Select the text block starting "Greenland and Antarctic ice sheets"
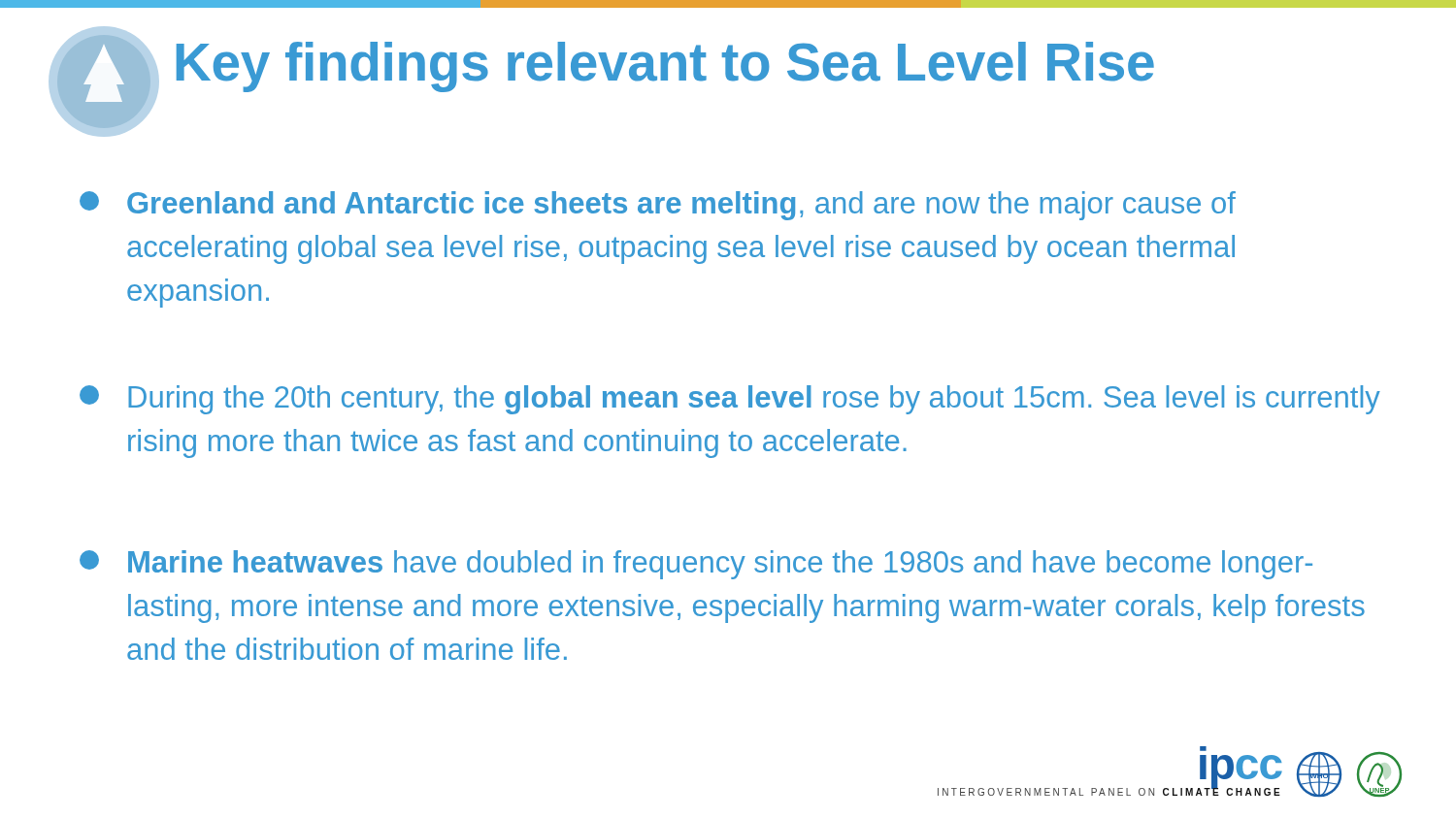The width and height of the screenshot is (1456, 819). pos(731,248)
